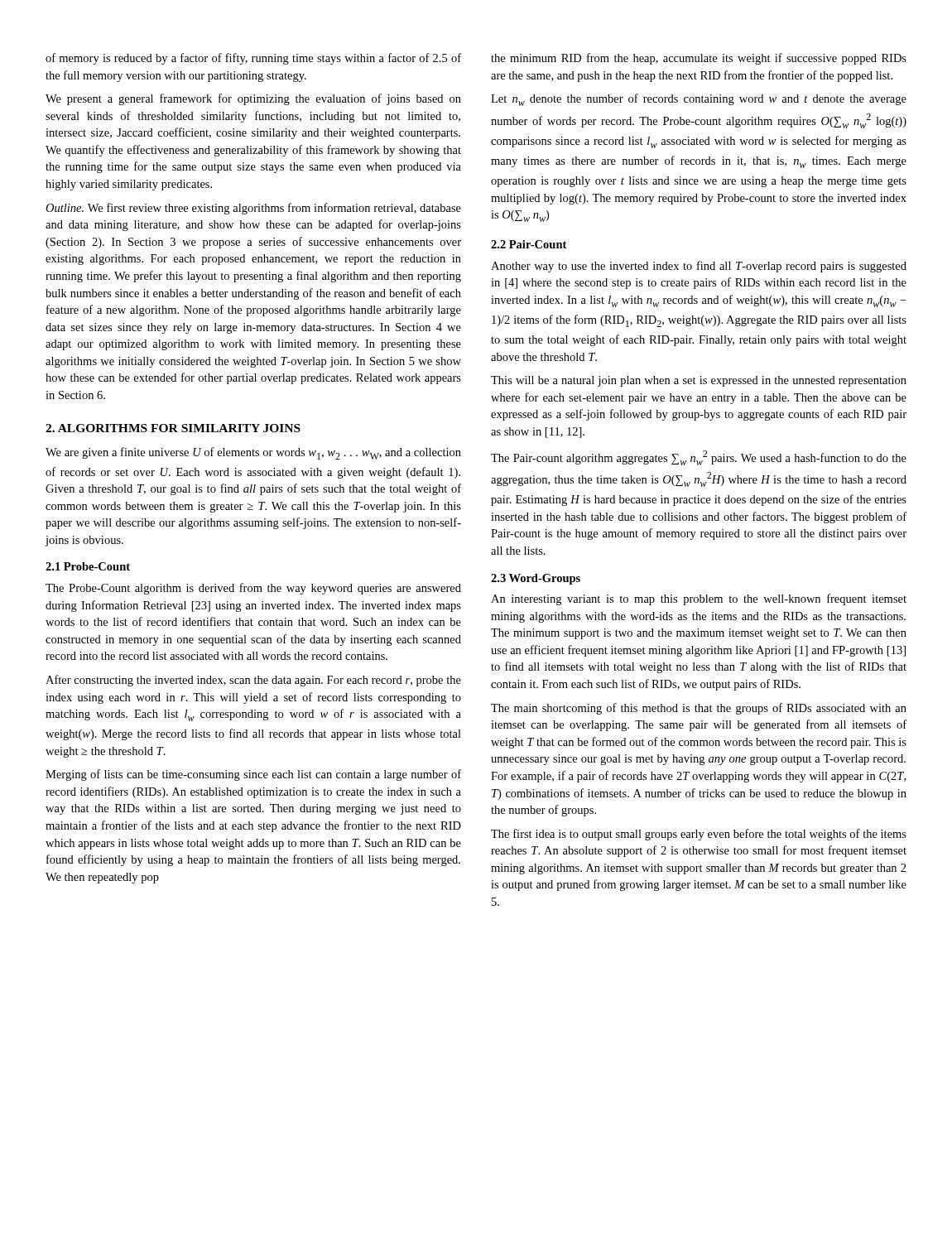Locate the element starting "This will be a natural join plan when"
The height and width of the screenshot is (1242, 952).
point(699,406)
